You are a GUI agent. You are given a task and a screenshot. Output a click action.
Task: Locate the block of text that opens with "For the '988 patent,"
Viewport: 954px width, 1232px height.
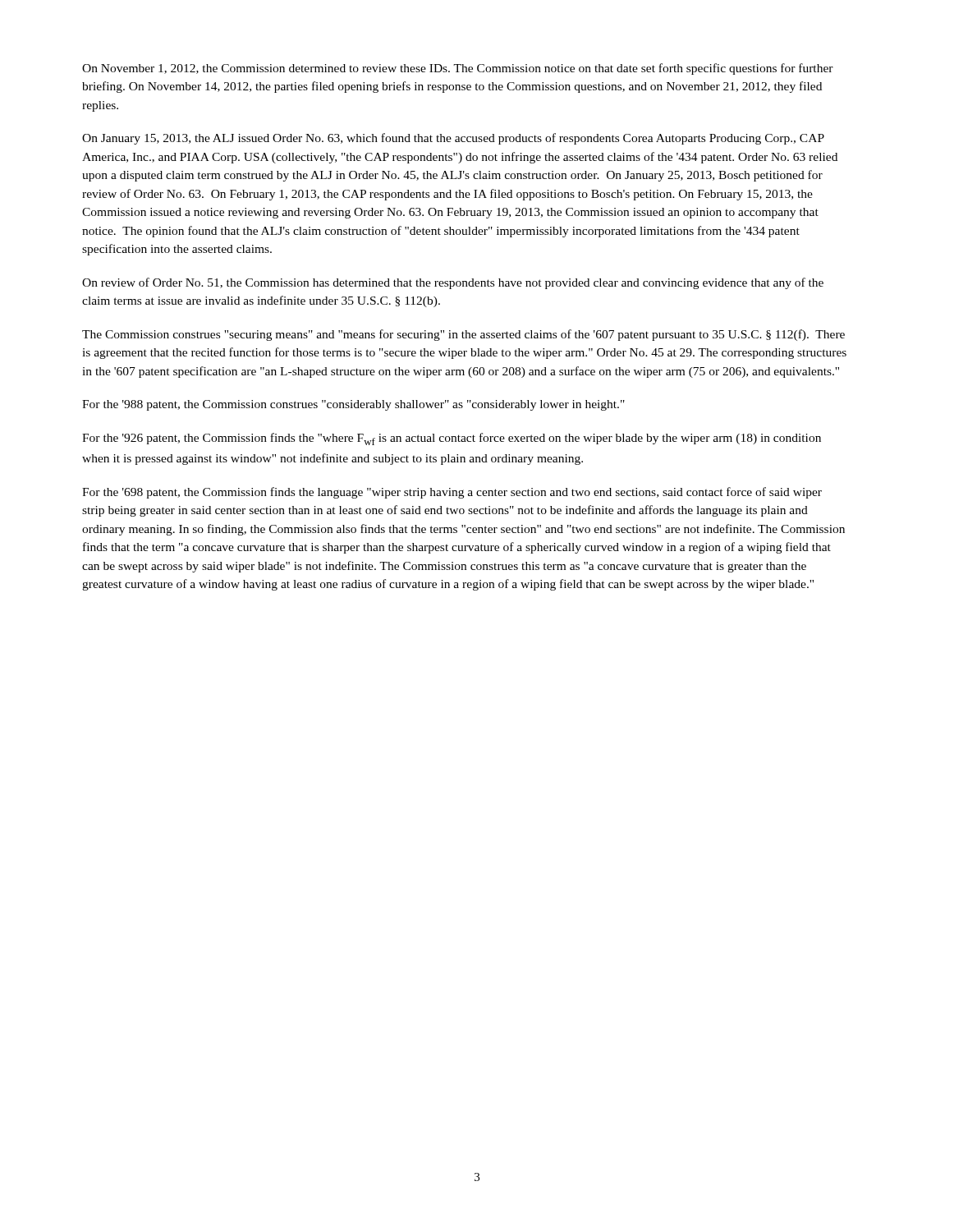(354, 404)
